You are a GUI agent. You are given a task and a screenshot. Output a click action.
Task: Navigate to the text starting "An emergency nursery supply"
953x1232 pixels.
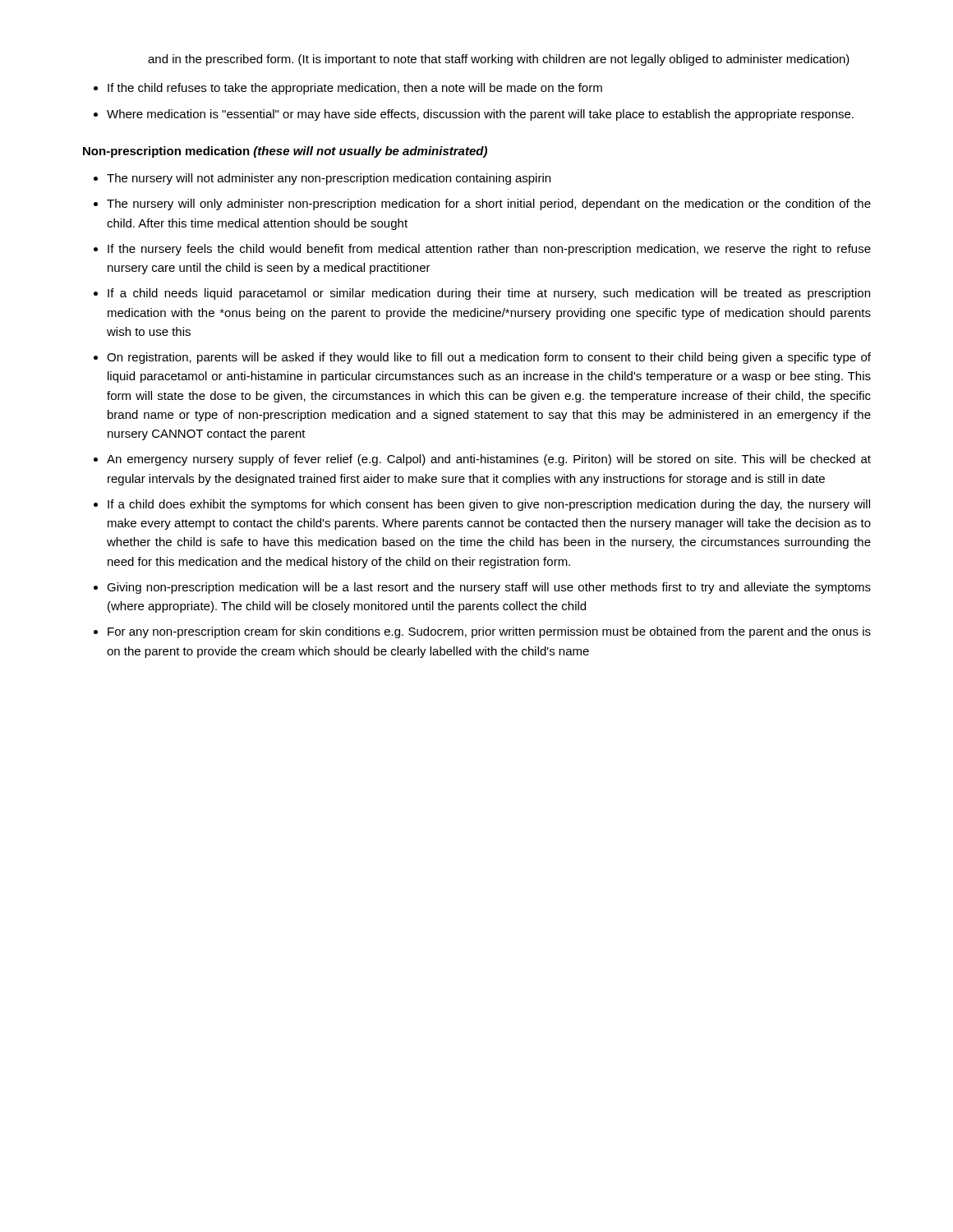click(489, 468)
